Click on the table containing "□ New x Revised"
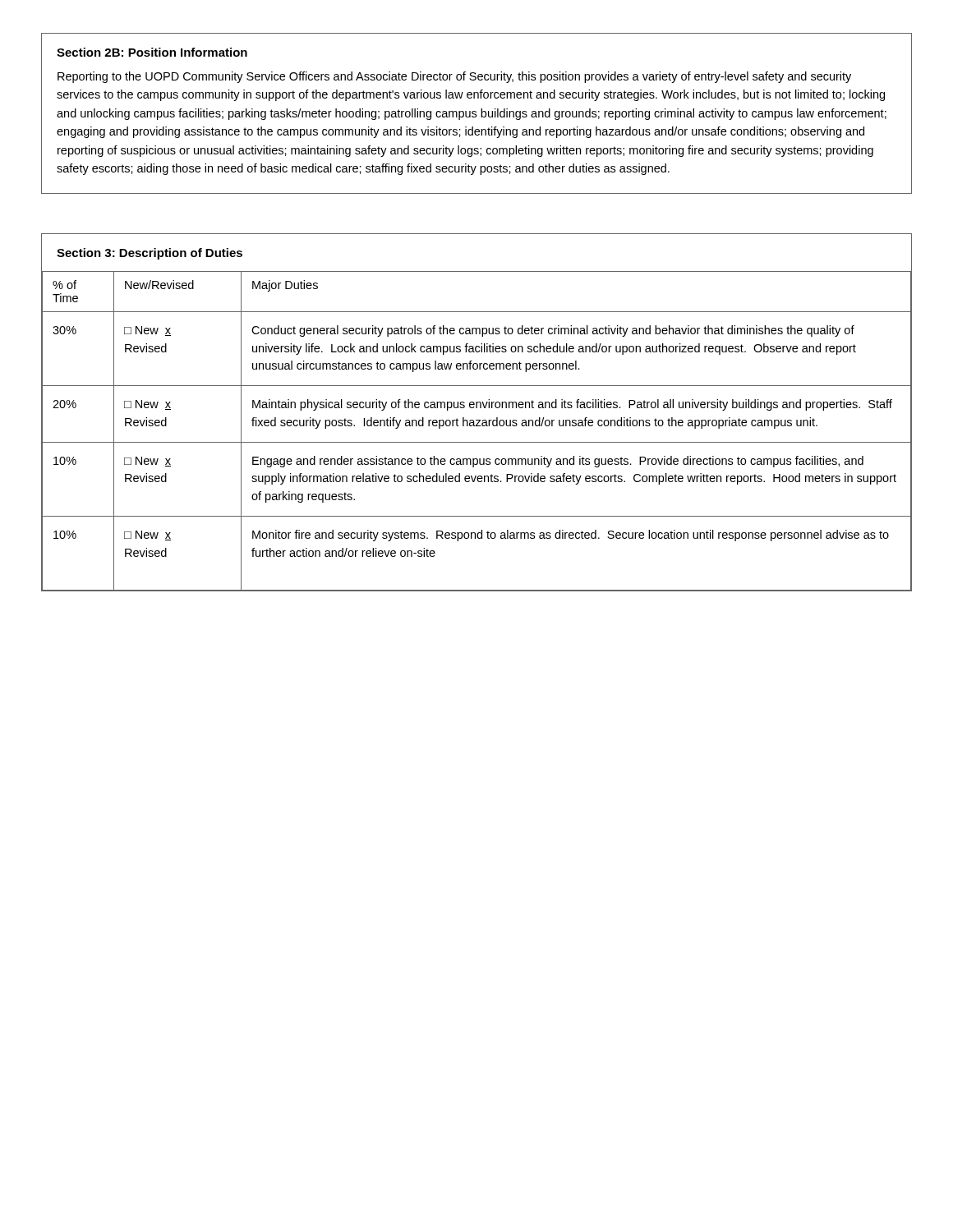953x1232 pixels. pos(476,431)
